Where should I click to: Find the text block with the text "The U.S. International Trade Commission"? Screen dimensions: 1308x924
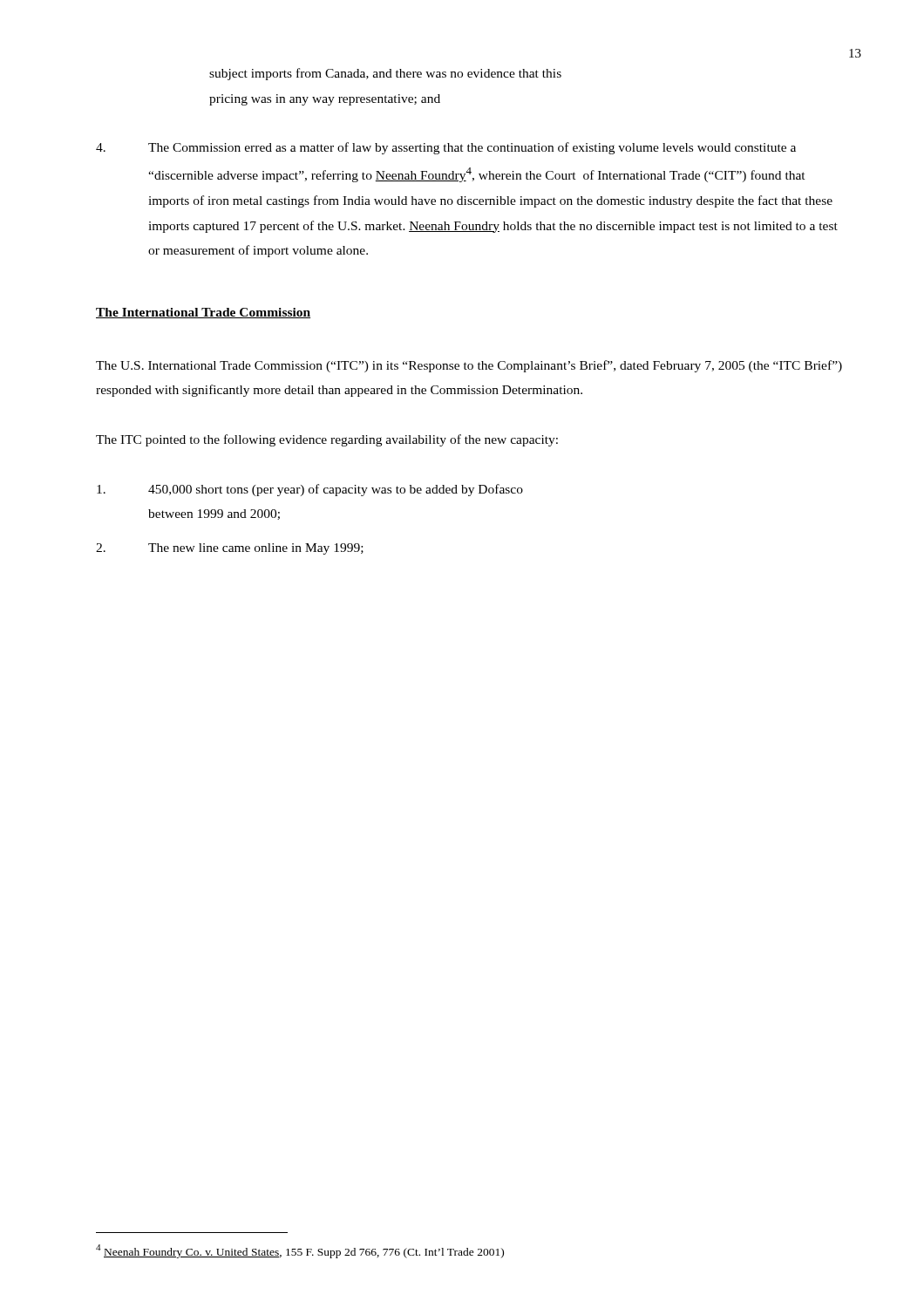click(x=469, y=377)
